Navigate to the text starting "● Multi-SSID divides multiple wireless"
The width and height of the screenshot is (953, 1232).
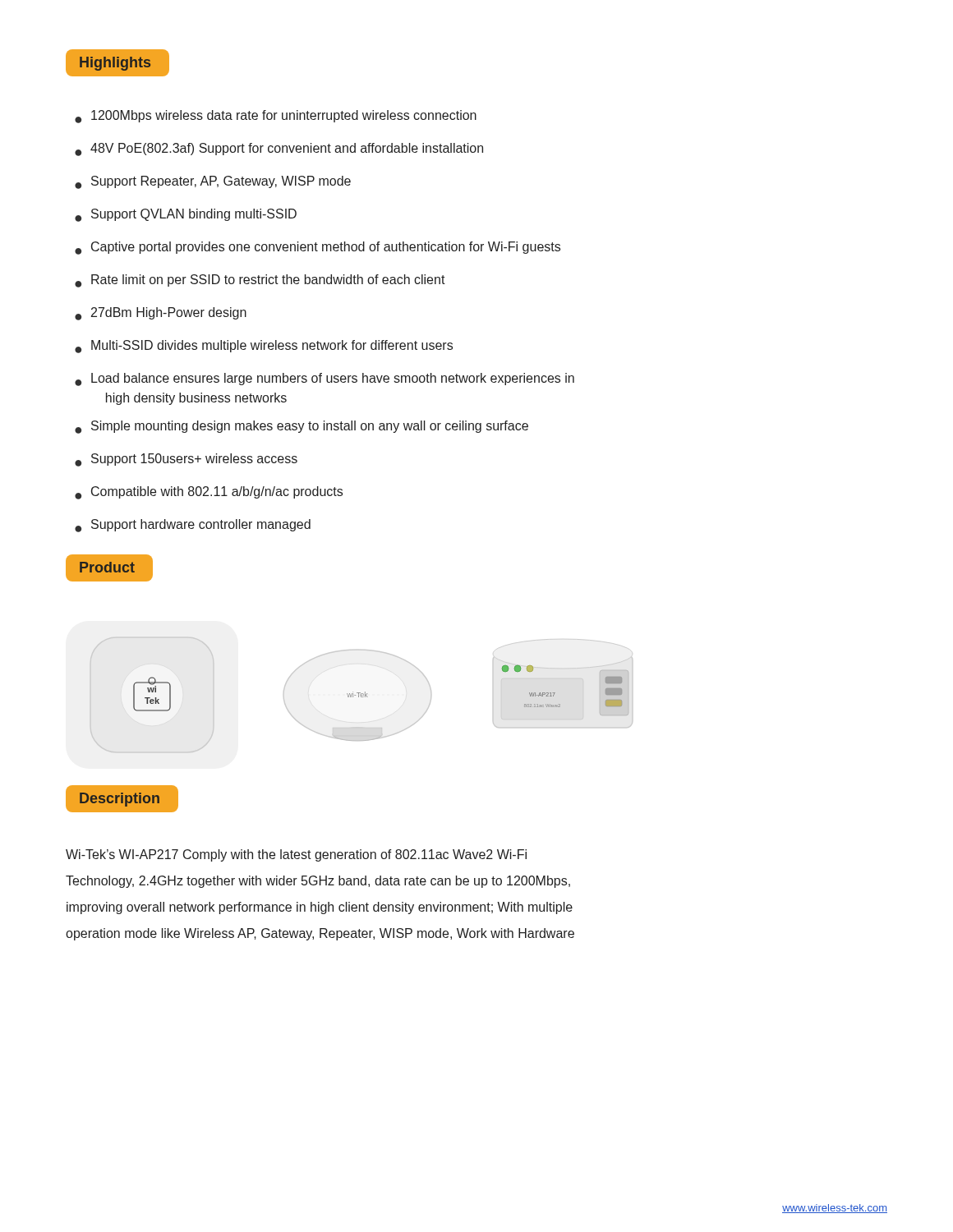coord(264,348)
